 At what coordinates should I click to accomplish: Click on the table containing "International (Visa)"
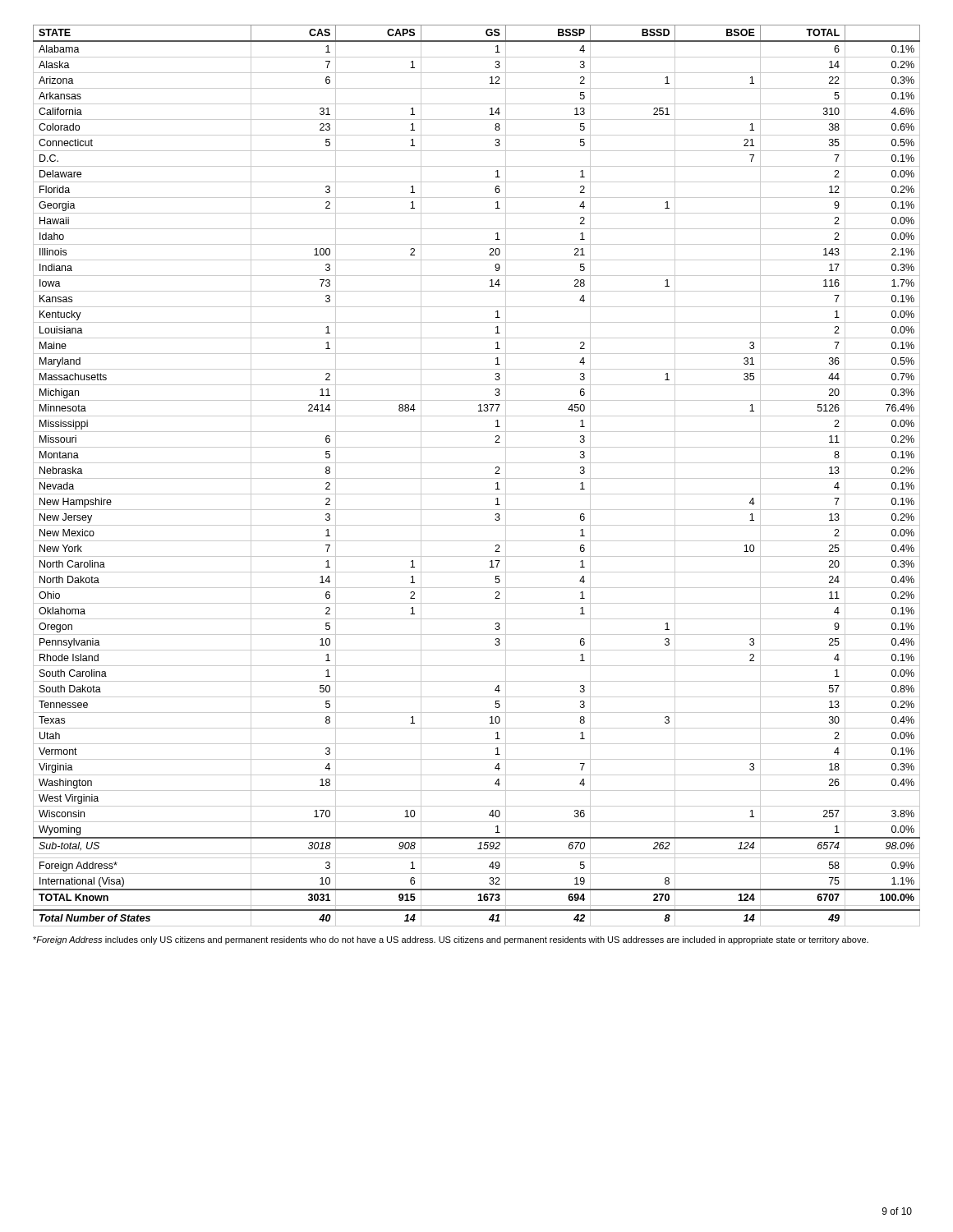476,476
